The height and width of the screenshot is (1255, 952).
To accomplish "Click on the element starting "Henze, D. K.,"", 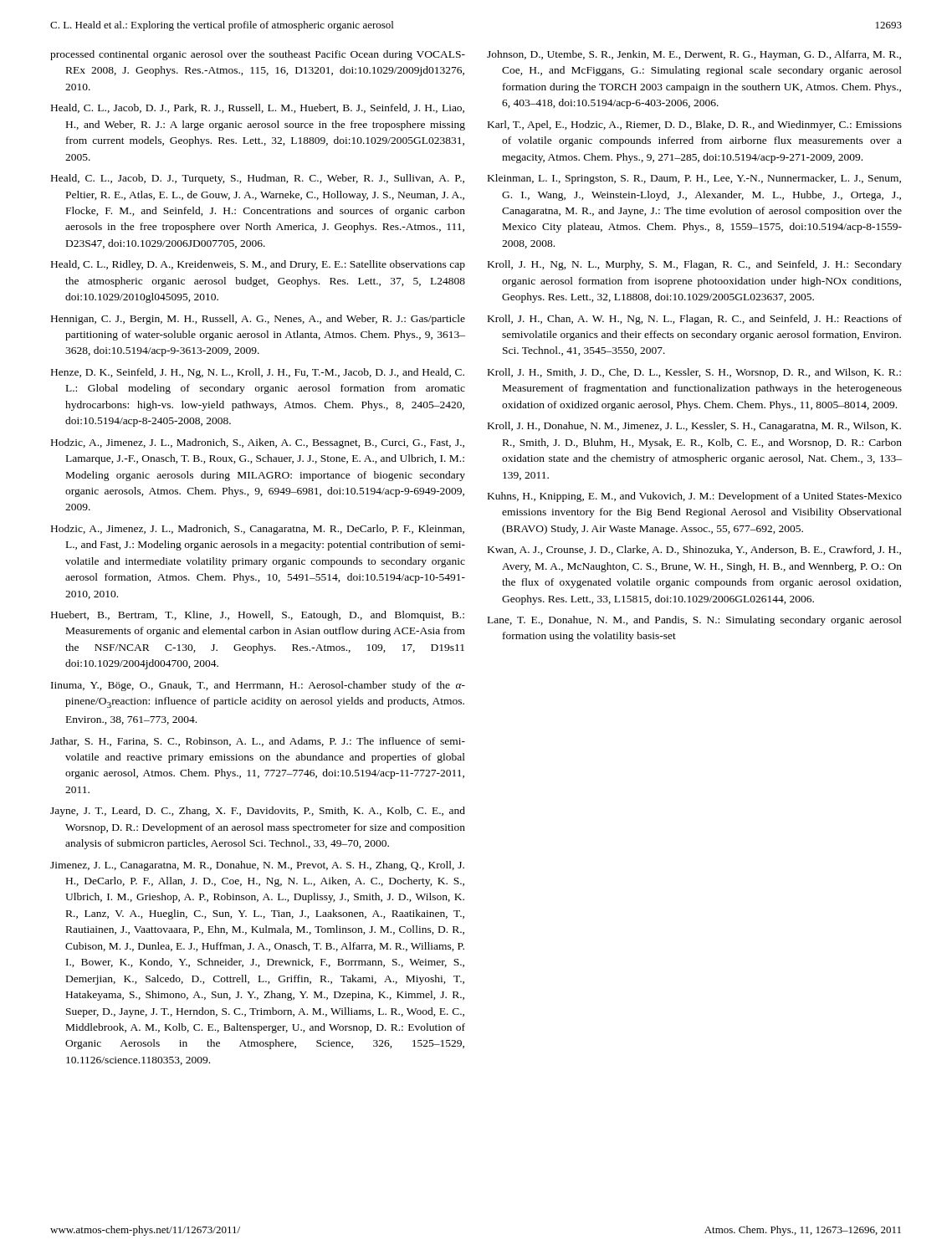I will point(258,396).
